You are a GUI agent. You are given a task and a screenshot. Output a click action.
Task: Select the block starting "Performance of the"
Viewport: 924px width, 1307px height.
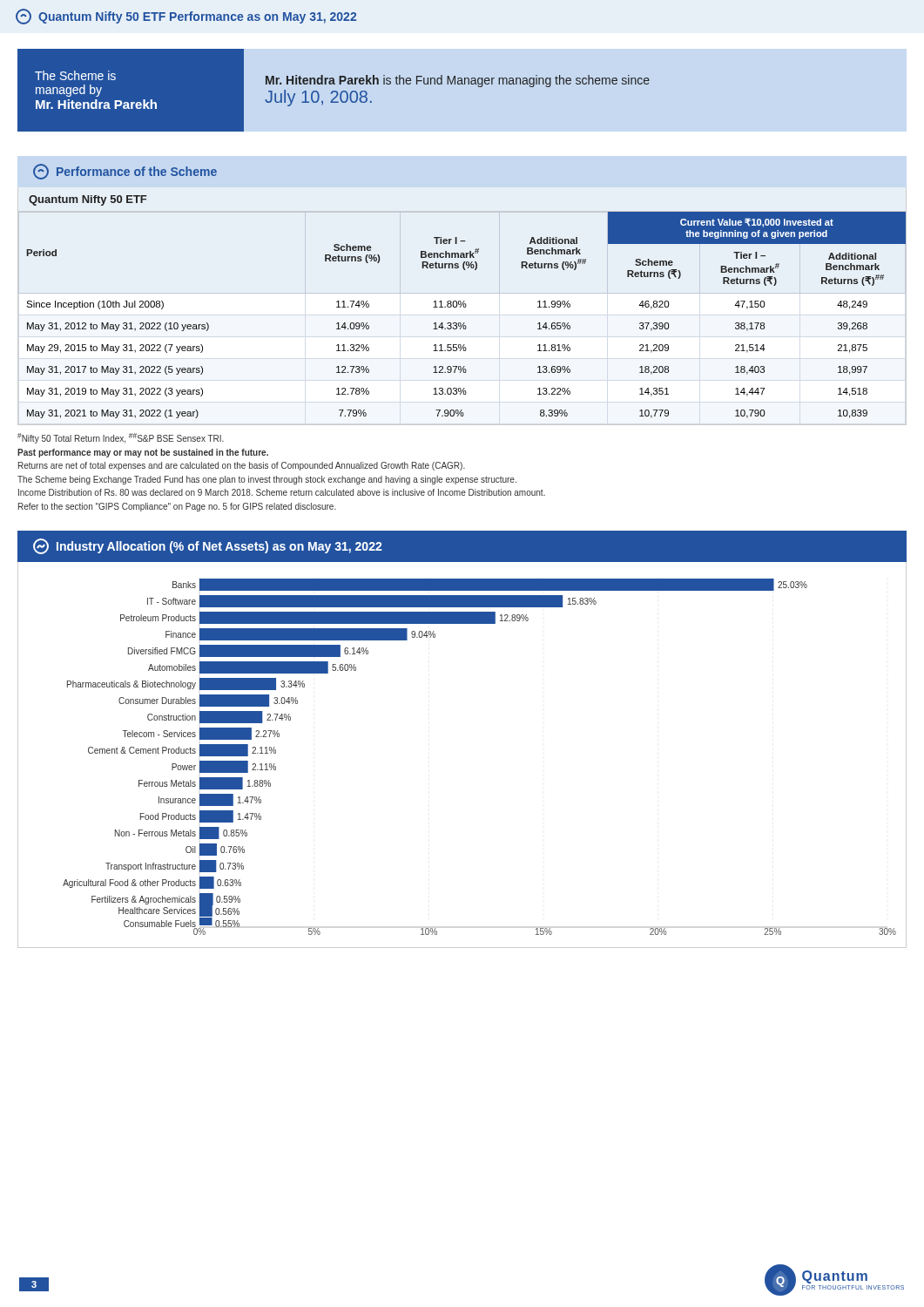pyautogui.click(x=125, y=172)
